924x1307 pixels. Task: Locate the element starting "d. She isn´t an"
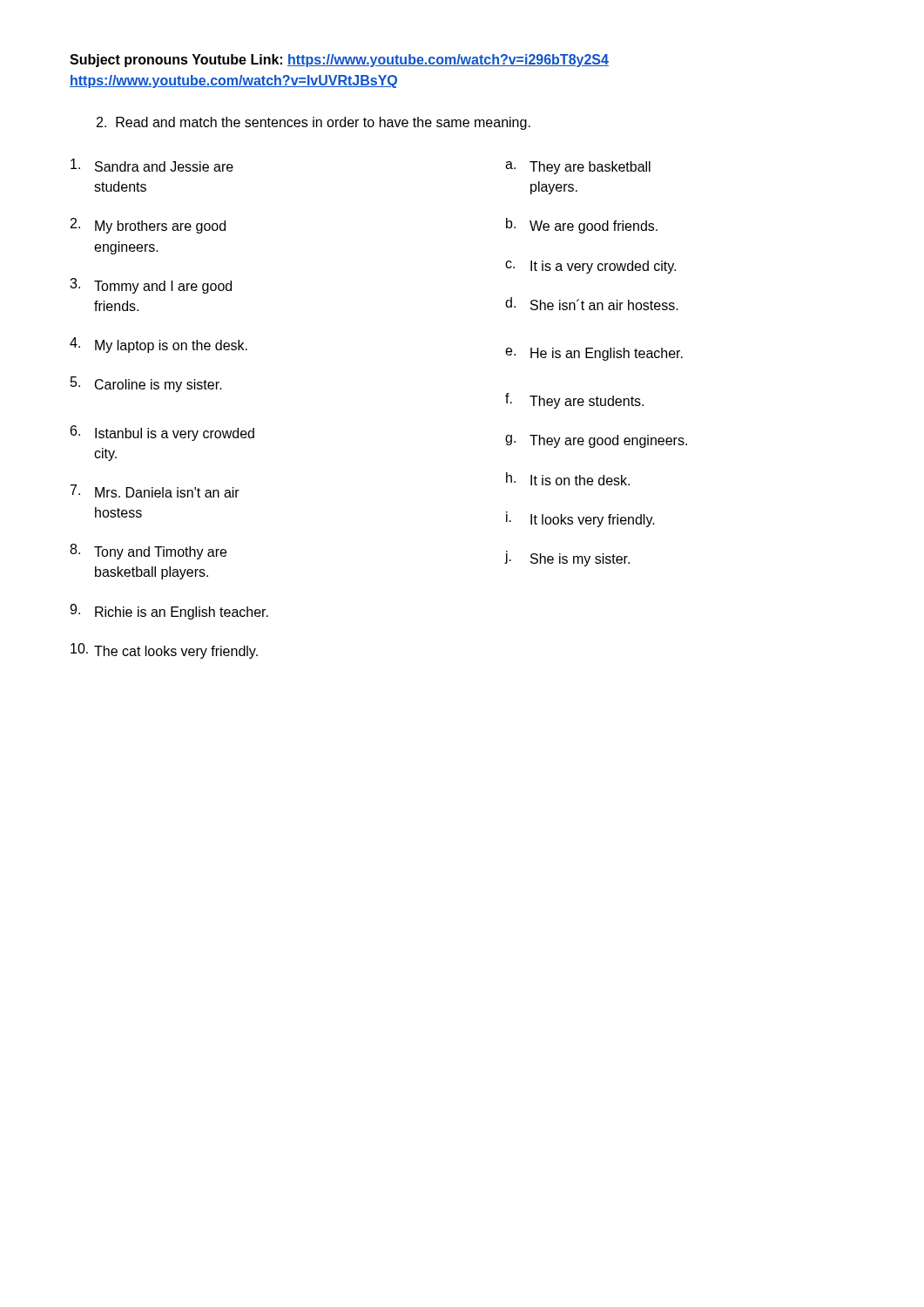[592, 305]
